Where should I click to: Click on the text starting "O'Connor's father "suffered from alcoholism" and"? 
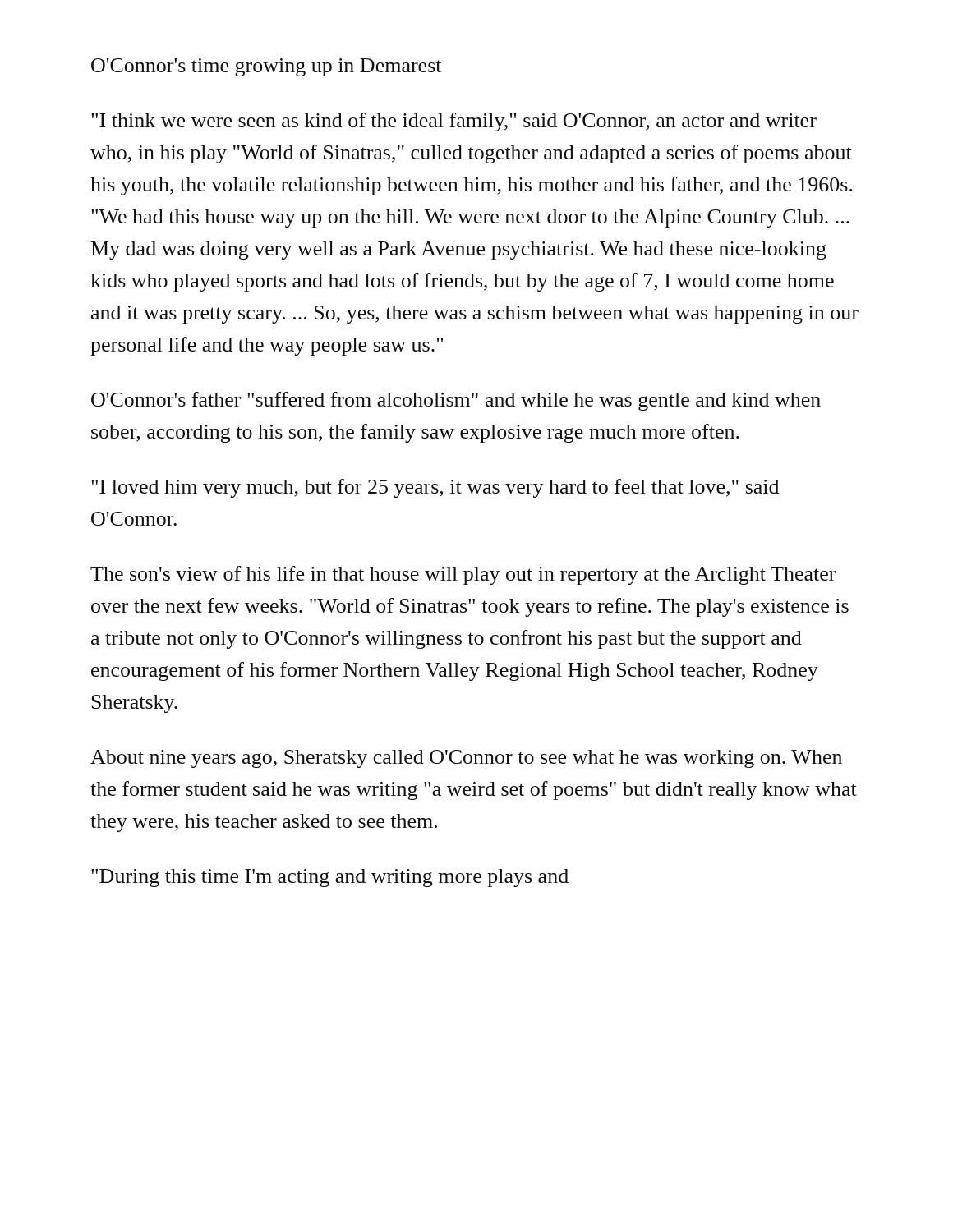point(456,416)
